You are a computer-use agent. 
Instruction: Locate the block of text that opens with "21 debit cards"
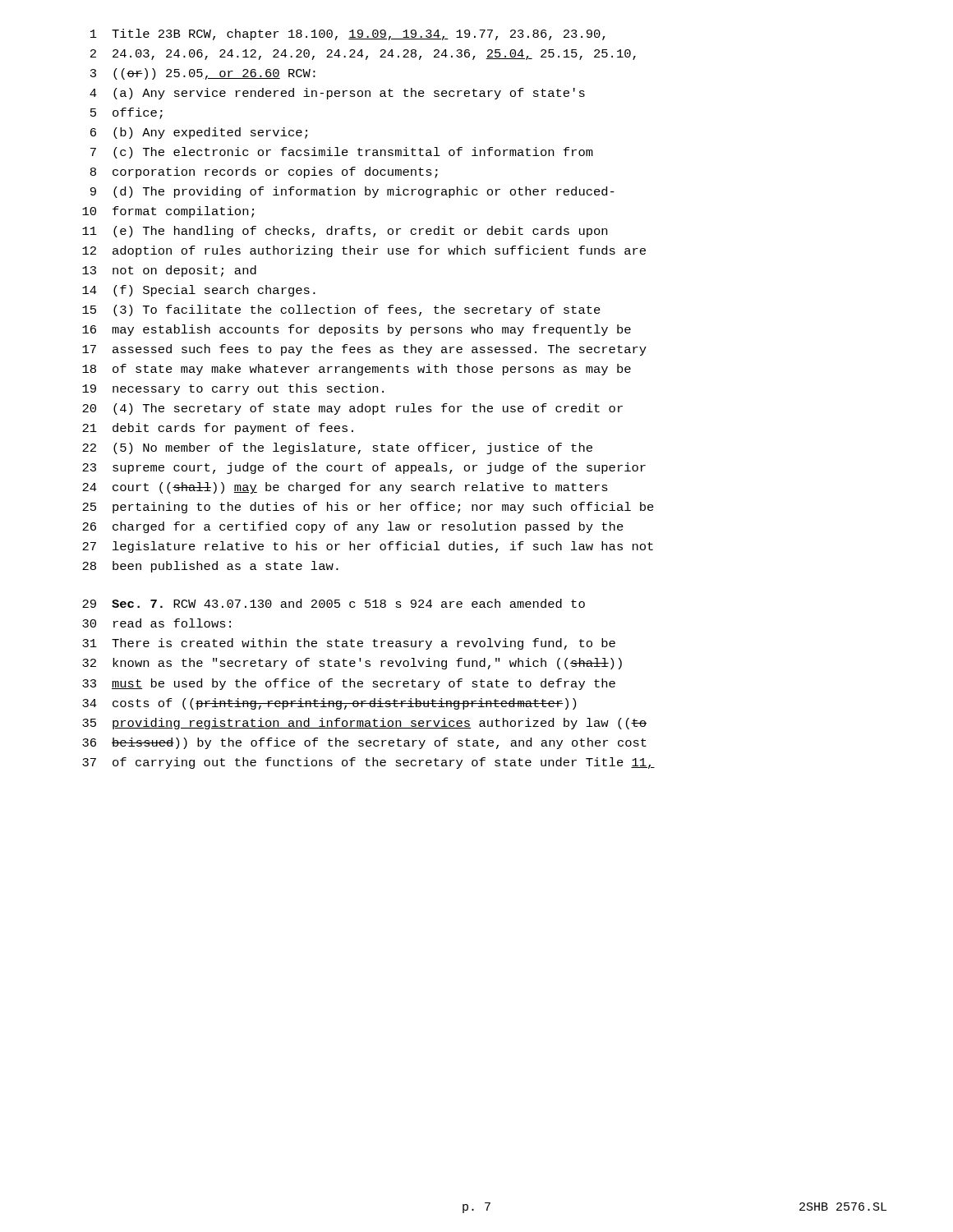point(218,429)
